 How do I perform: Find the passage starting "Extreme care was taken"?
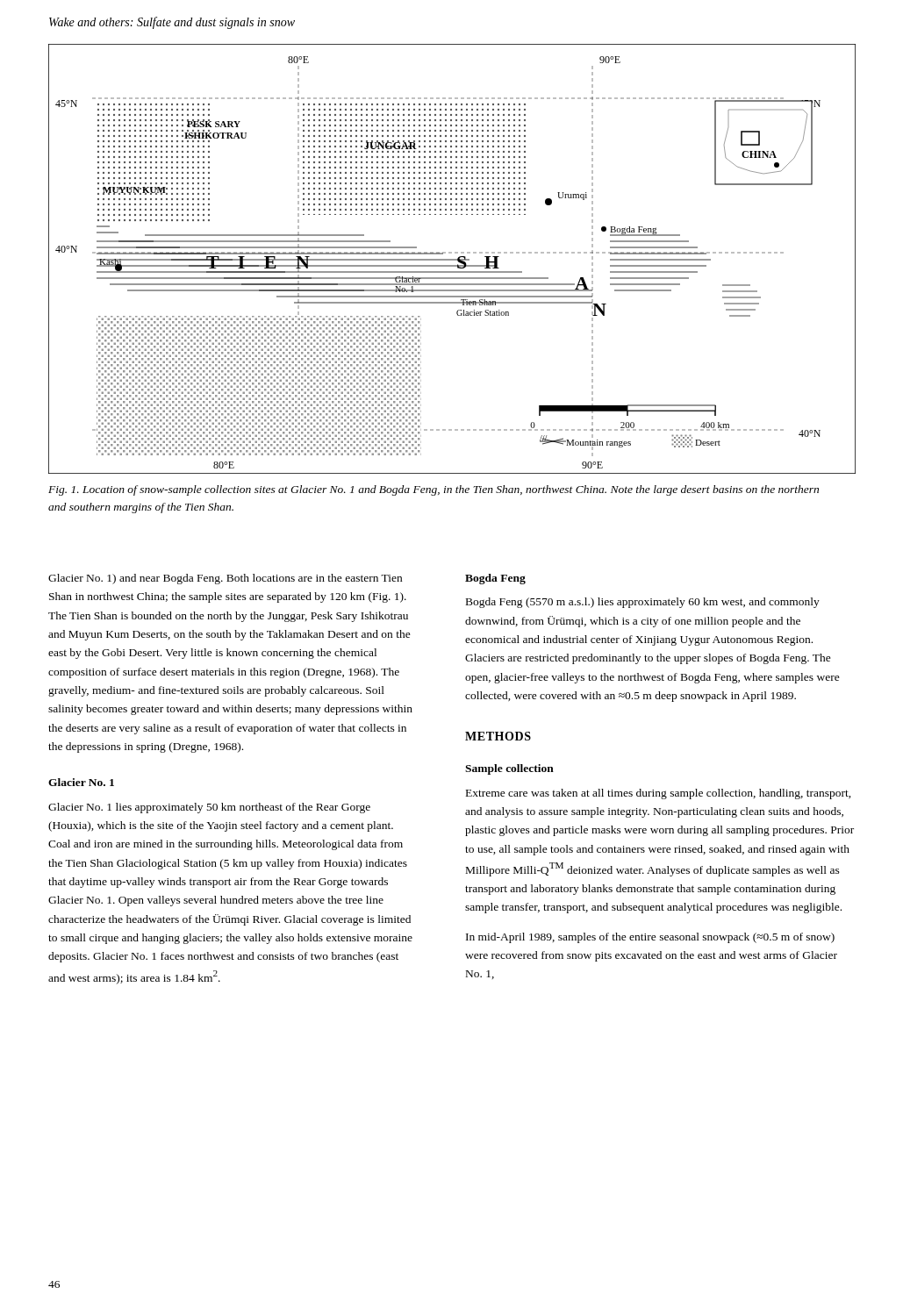coord(660,850)
